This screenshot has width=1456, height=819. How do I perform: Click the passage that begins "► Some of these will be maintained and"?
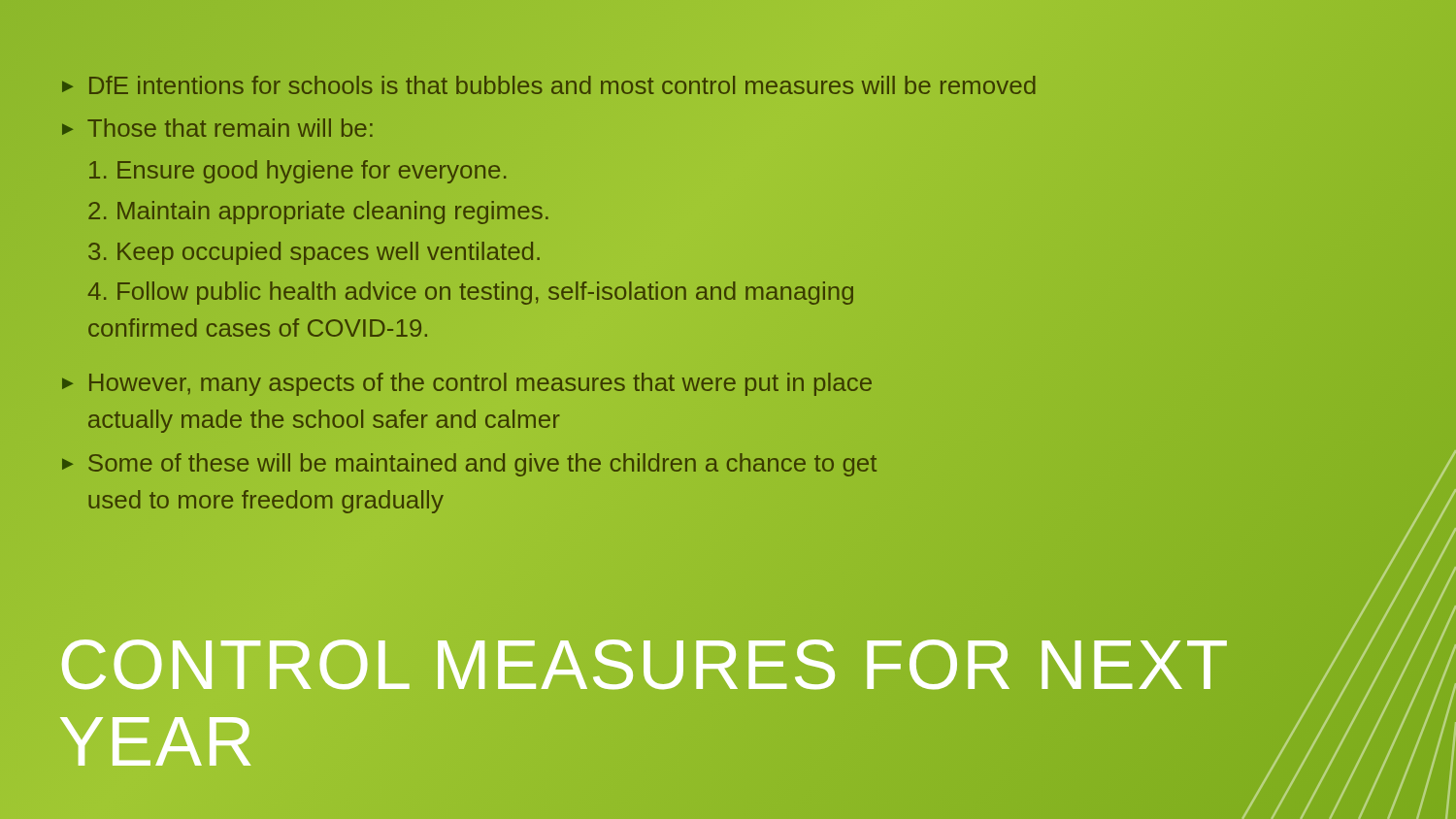(476, 482)
